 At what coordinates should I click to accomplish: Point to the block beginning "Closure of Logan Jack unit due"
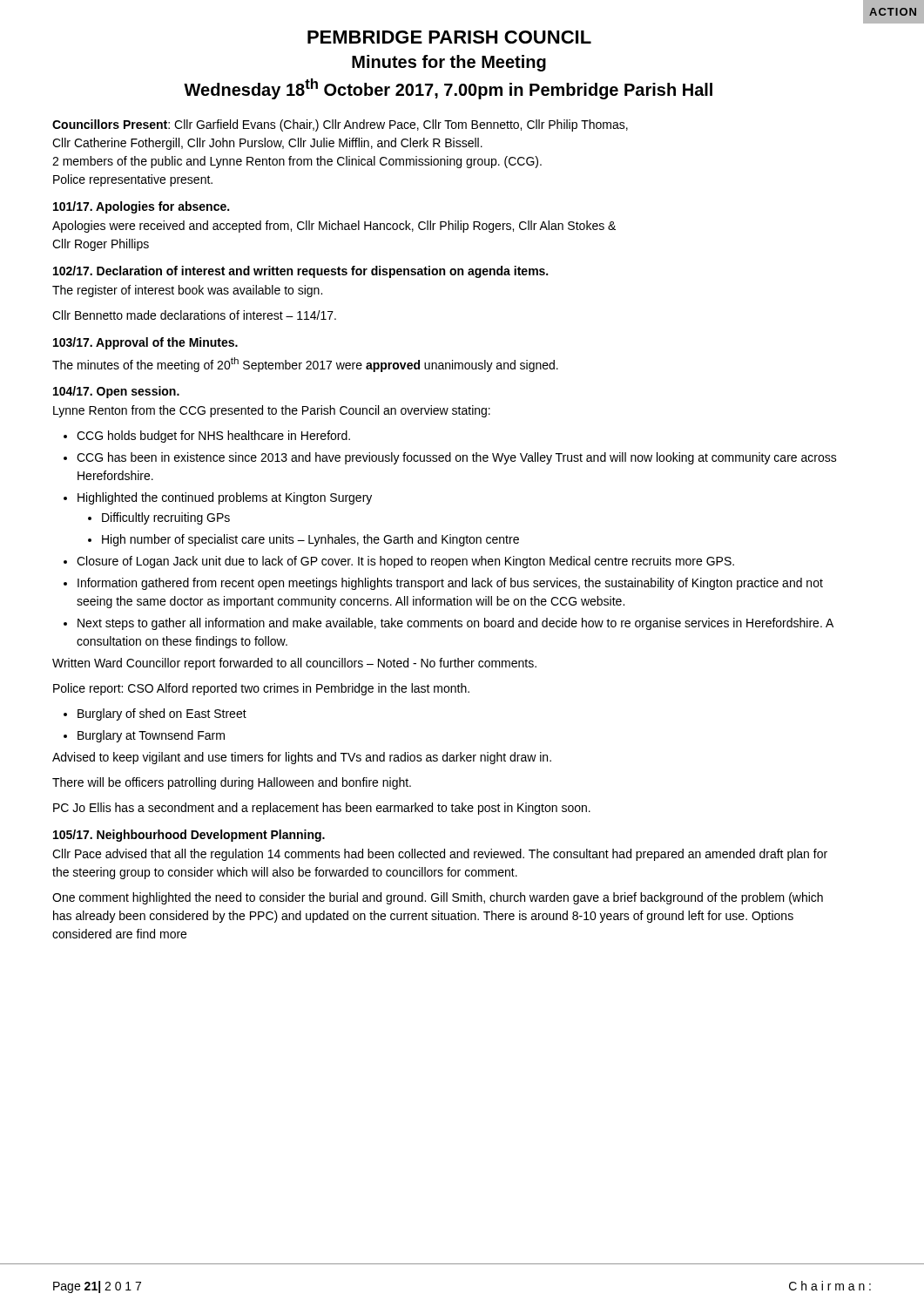click(406, 561)
